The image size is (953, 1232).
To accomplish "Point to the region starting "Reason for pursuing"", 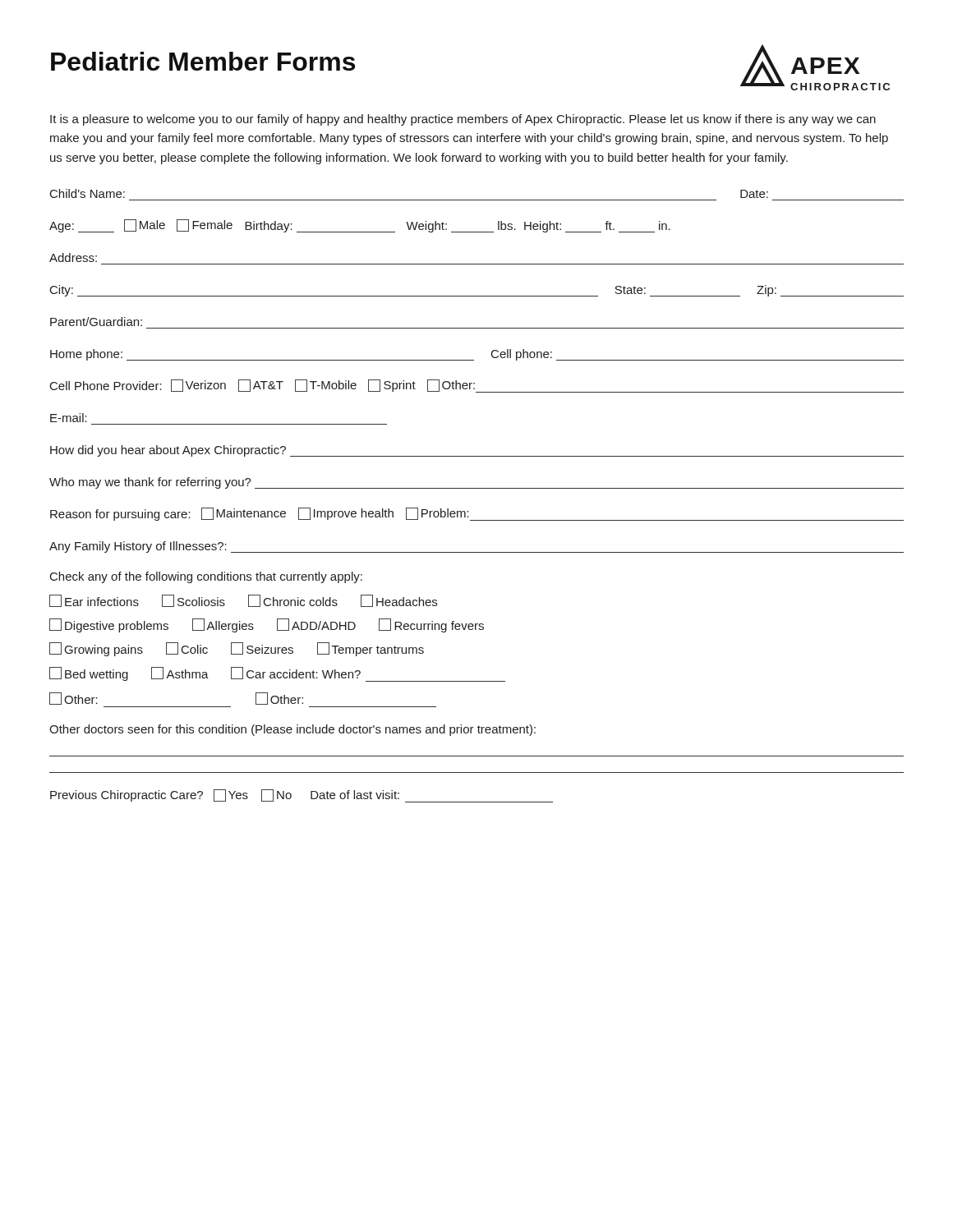I will point(476,513).
